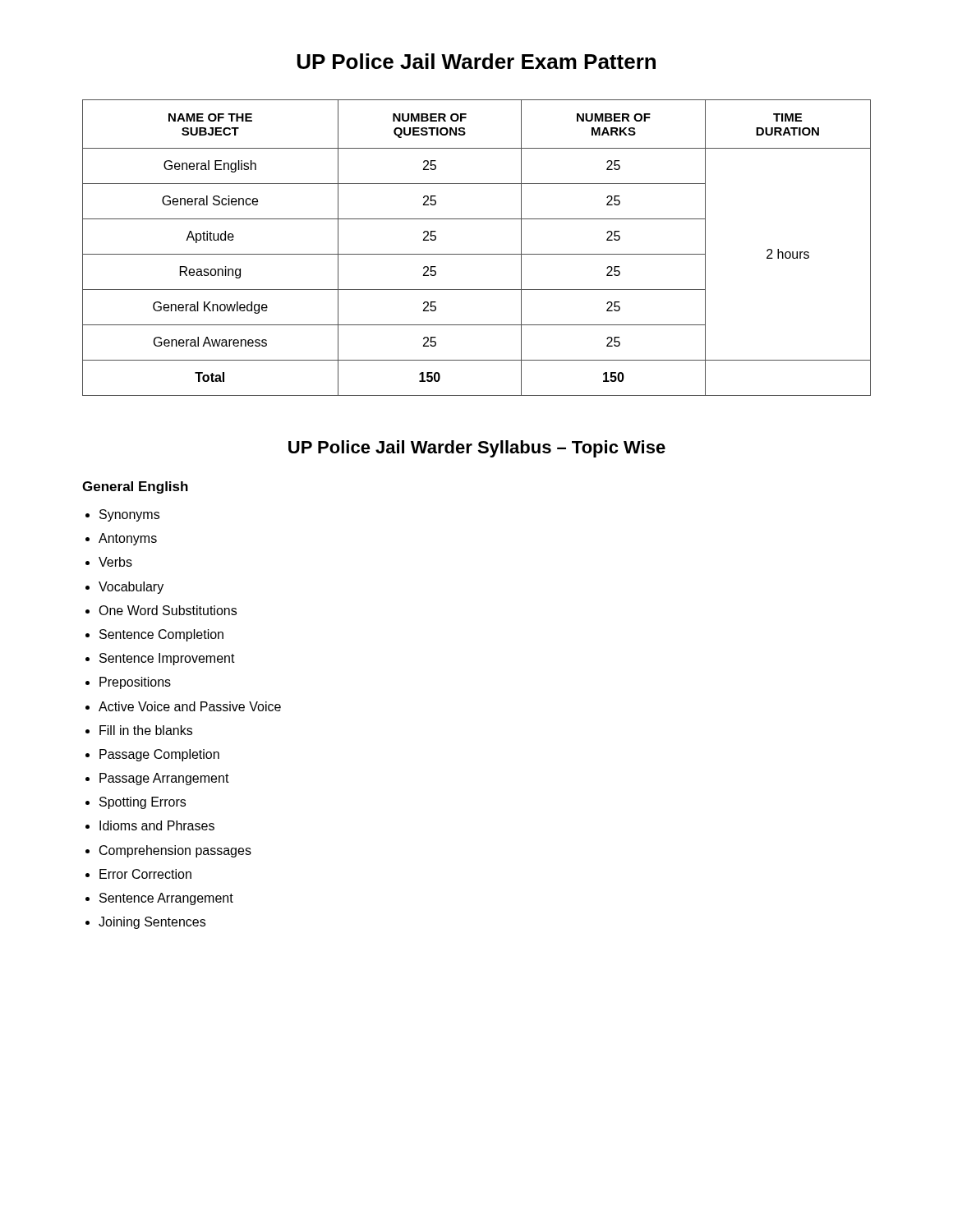Find the list item that says "Sentence Improvement"
953x1232 pixels.
click(167, 659)
